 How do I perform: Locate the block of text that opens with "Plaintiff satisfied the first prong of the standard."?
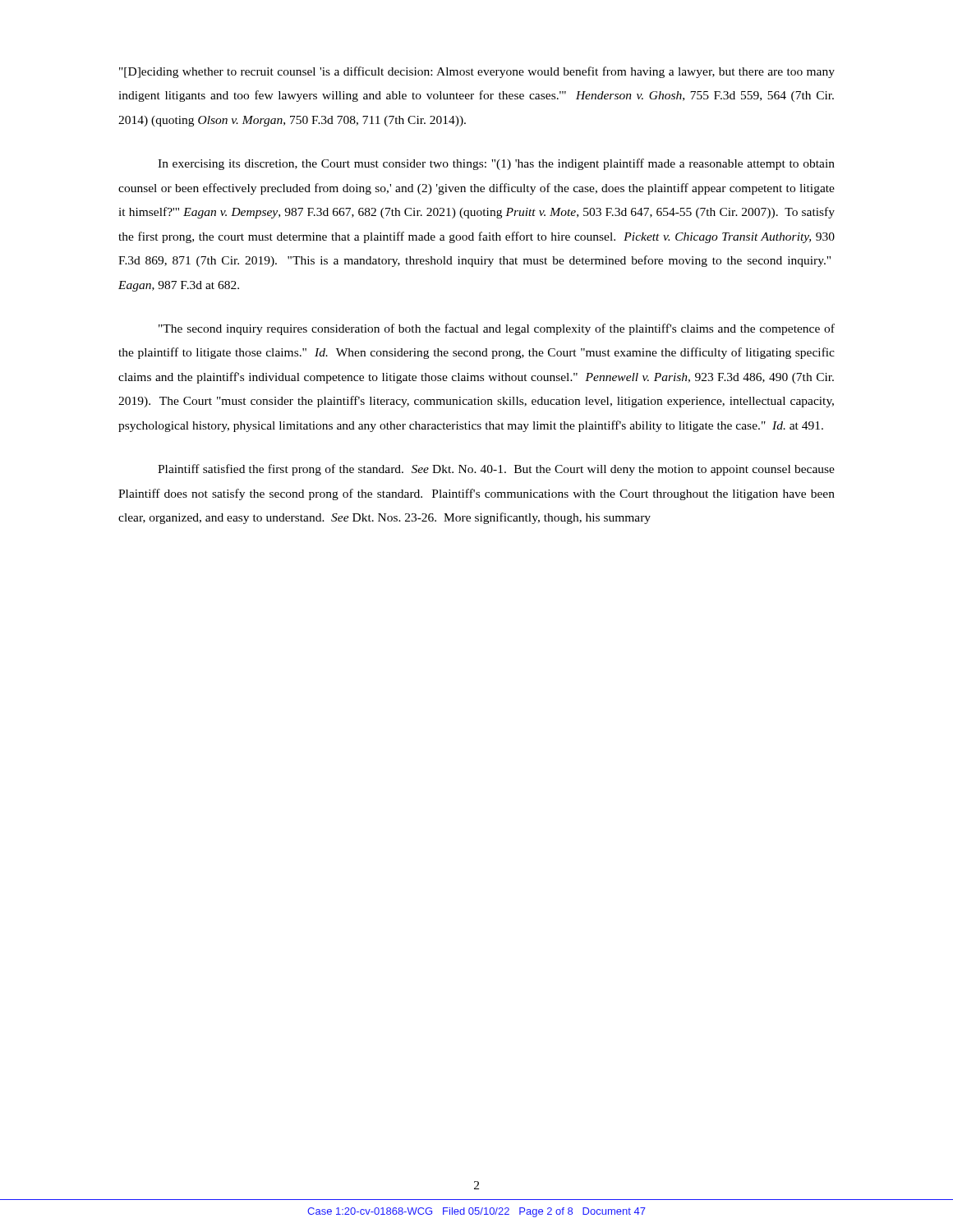476,493
